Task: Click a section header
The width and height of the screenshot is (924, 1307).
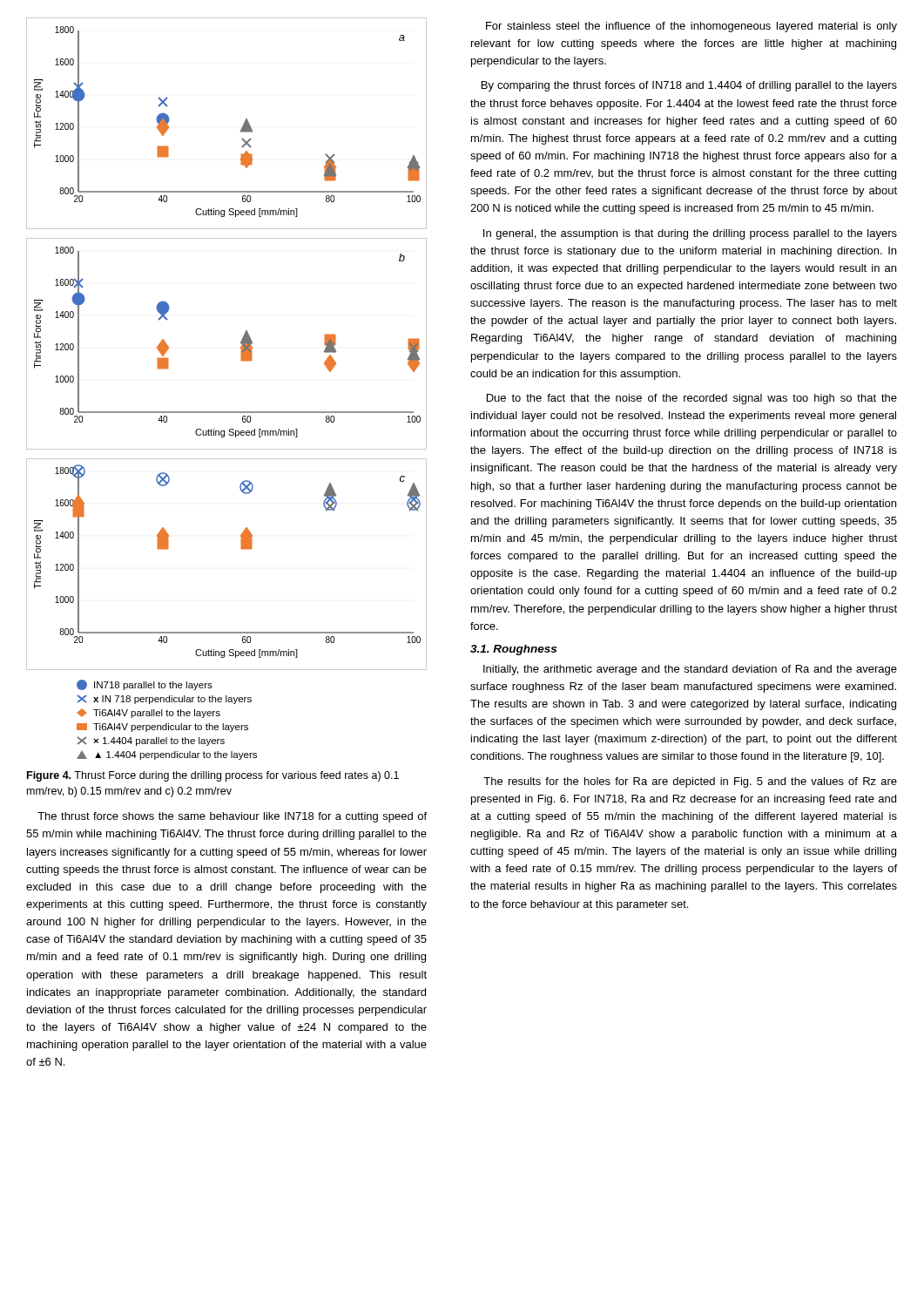Action: click(x=514, y=649)
